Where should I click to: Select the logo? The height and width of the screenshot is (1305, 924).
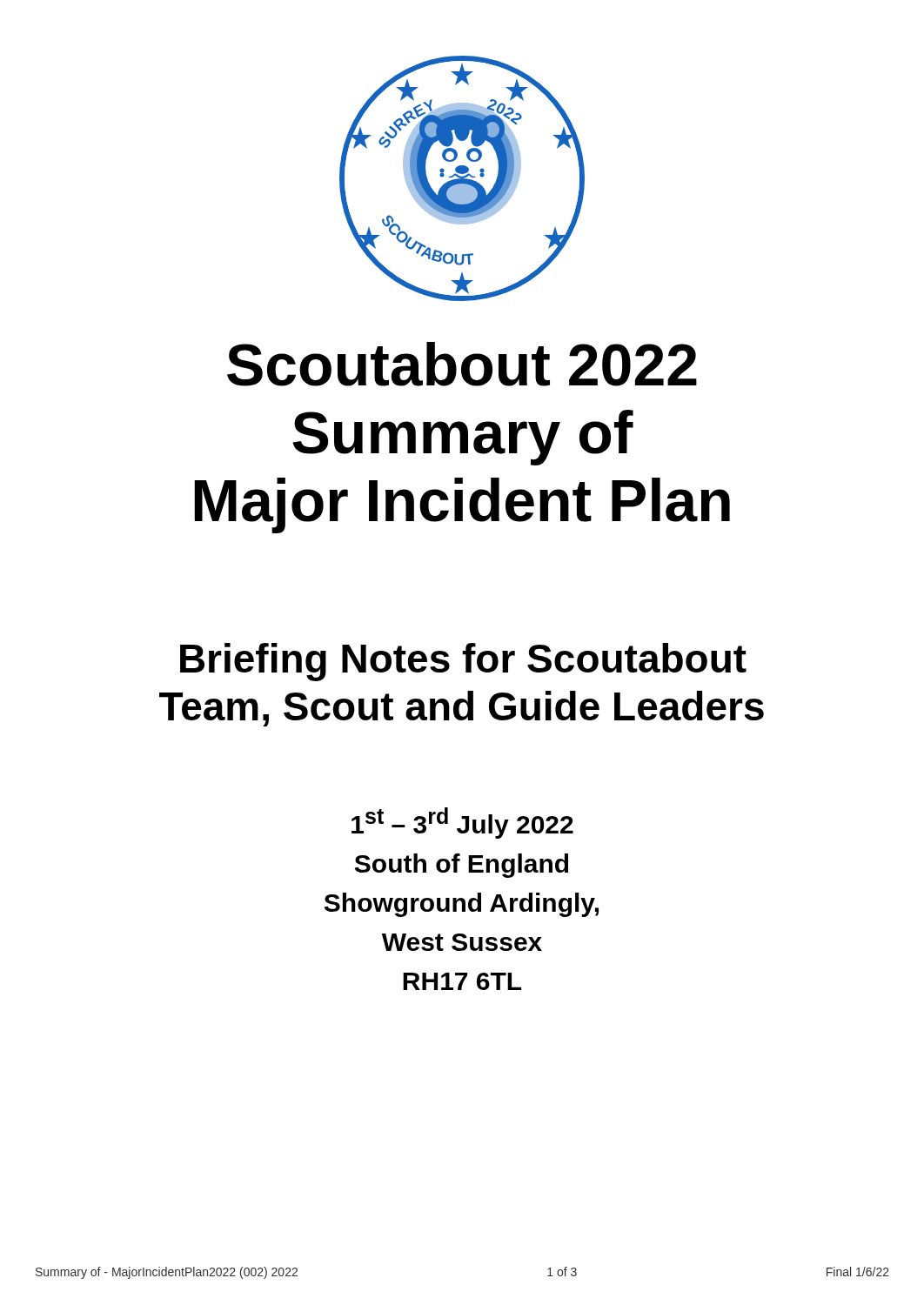point(462,180)
